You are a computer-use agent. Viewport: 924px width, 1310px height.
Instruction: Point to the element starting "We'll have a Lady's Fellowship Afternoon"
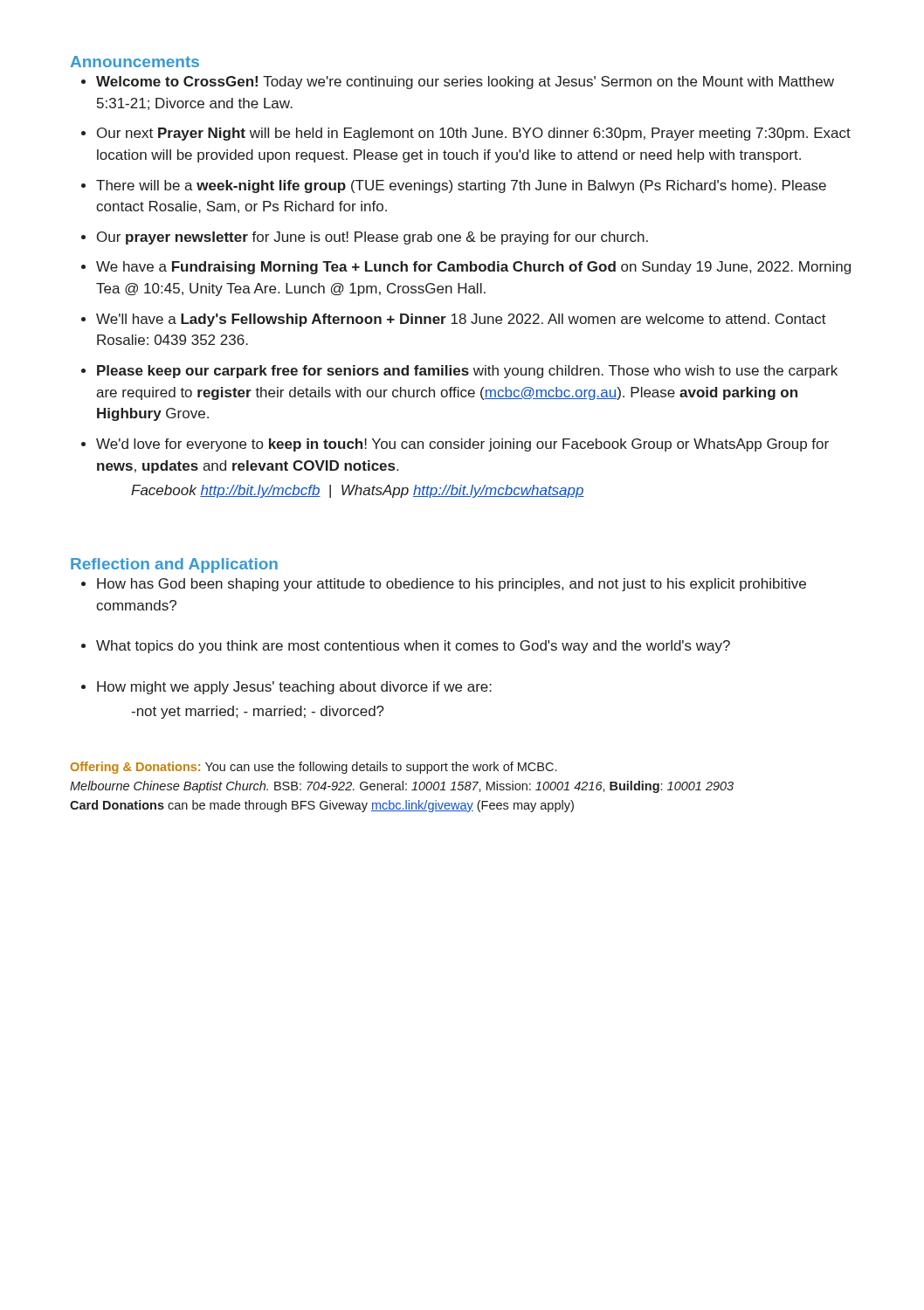[x=461, y=330]
